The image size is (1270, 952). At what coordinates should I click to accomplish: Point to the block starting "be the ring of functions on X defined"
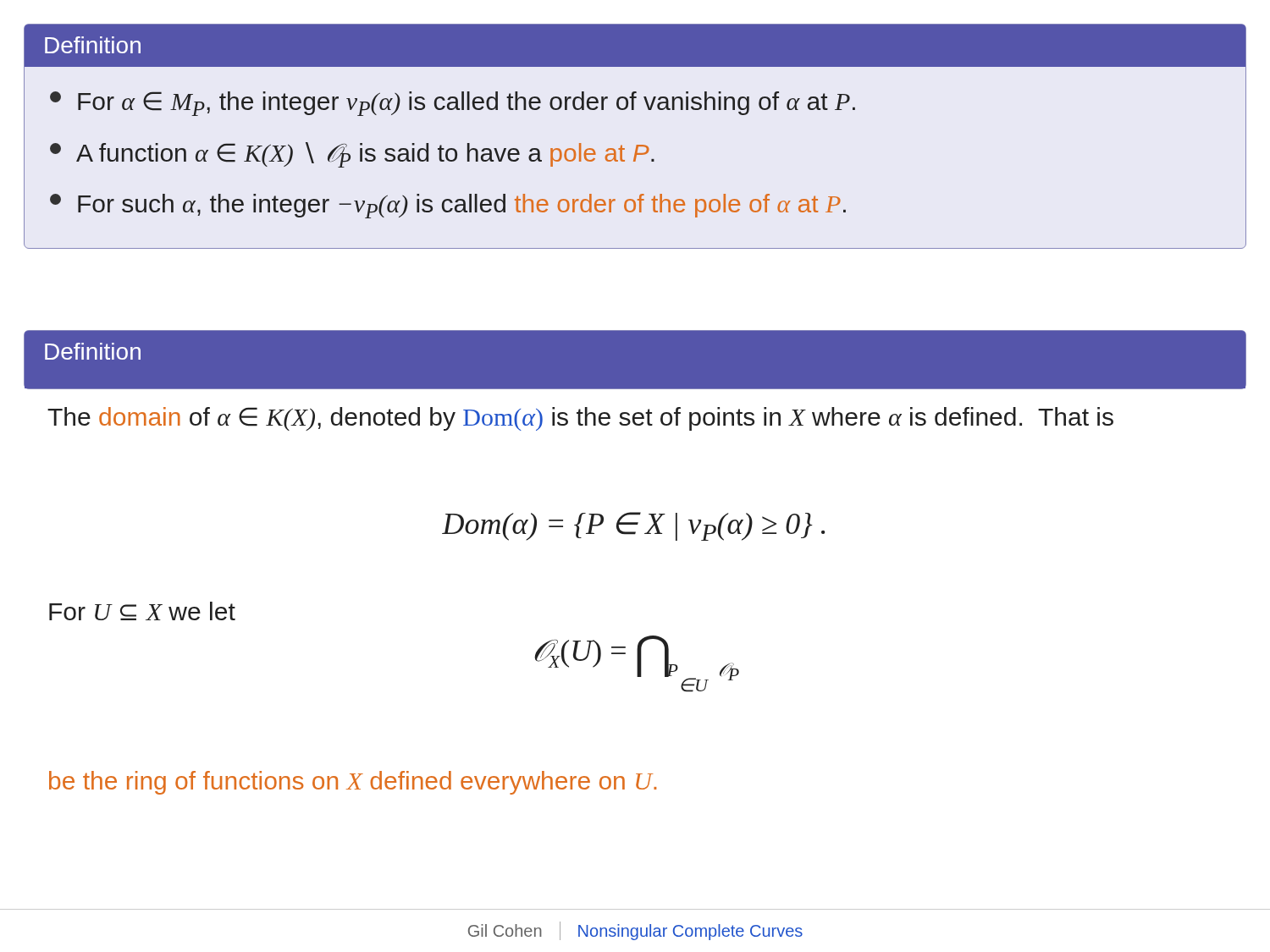click(x=353, y=781)
